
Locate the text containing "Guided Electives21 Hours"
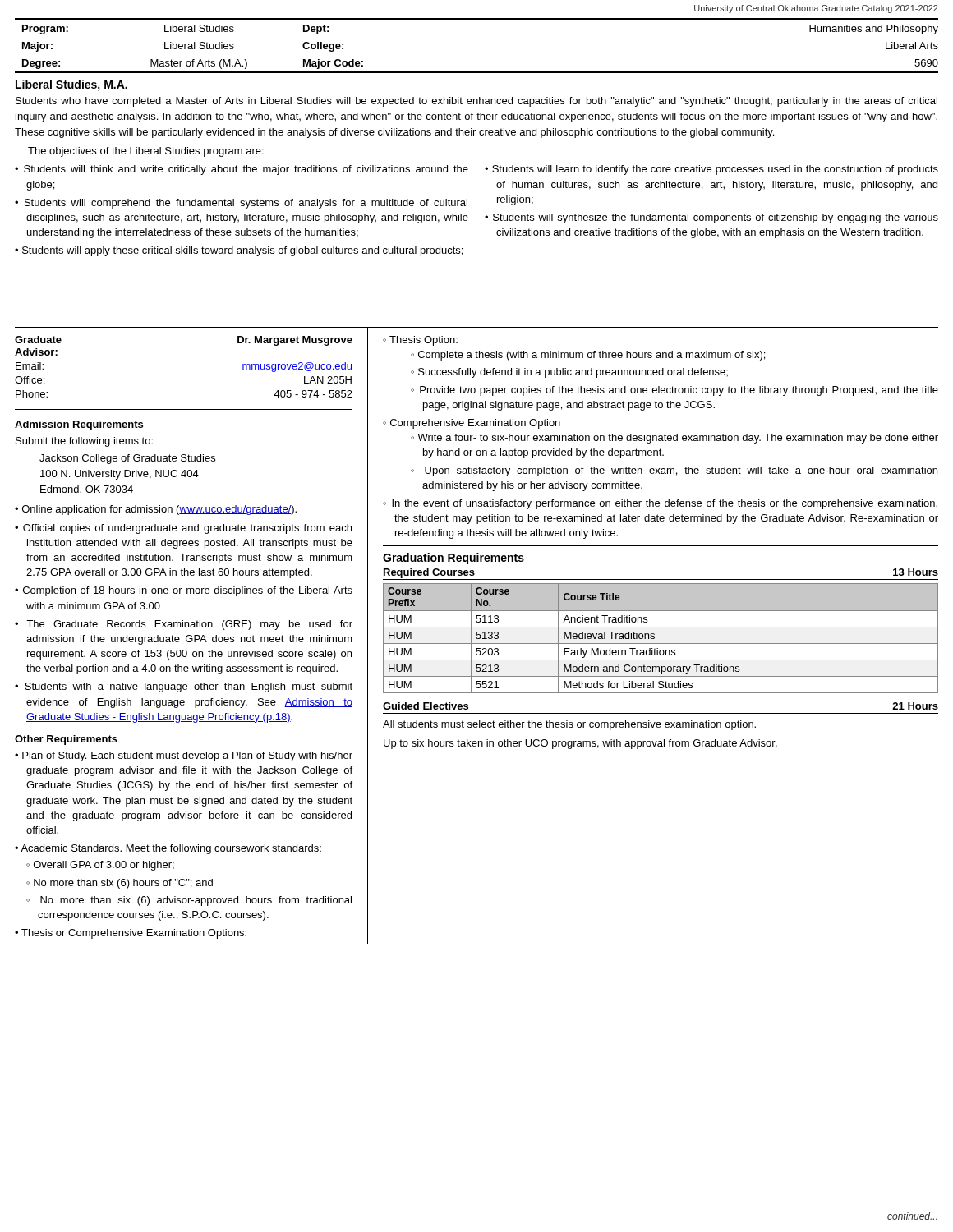pyautogui.click(x=661, y=706)
